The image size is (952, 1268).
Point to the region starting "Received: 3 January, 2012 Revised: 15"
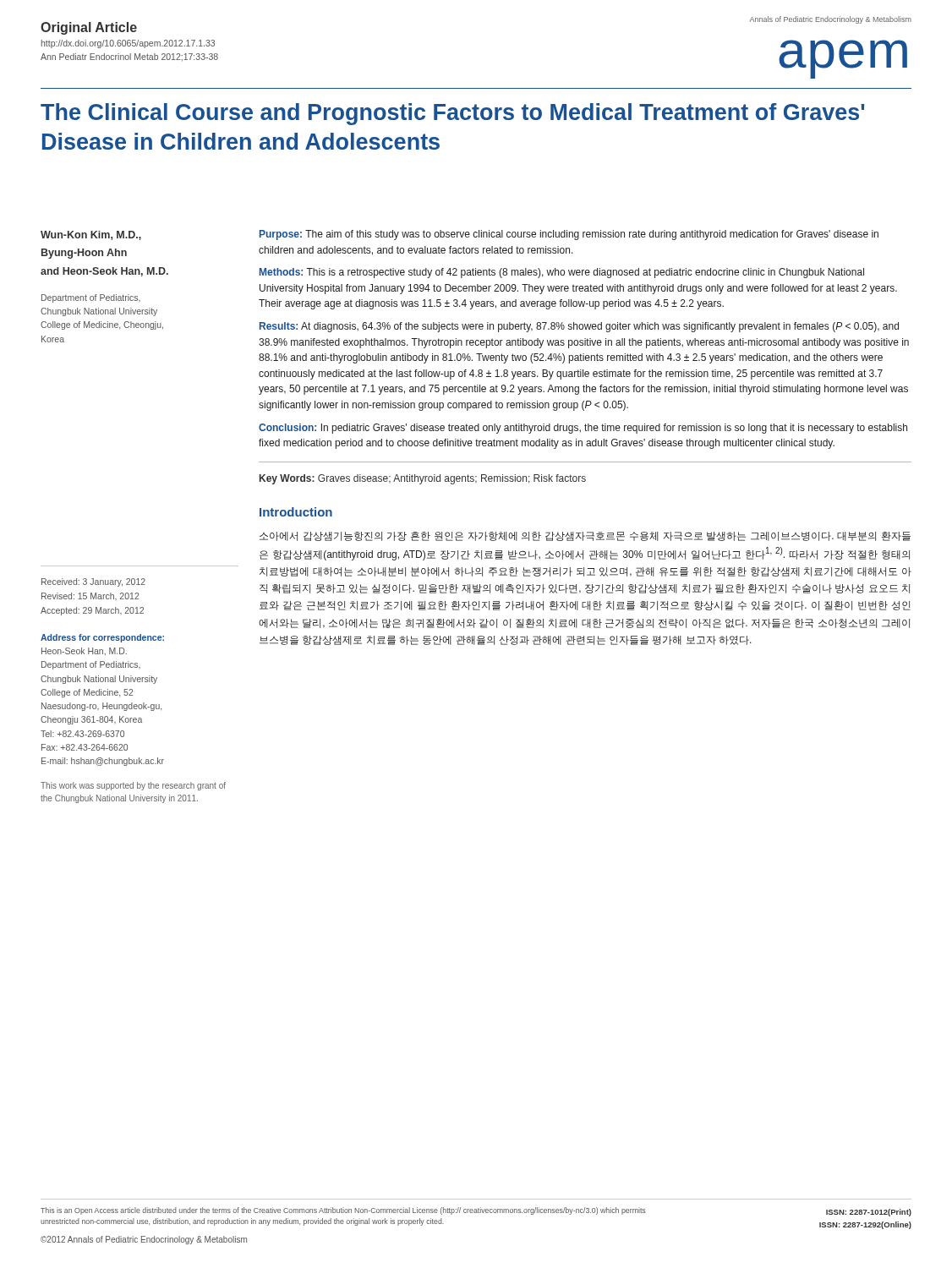(93, 596)
